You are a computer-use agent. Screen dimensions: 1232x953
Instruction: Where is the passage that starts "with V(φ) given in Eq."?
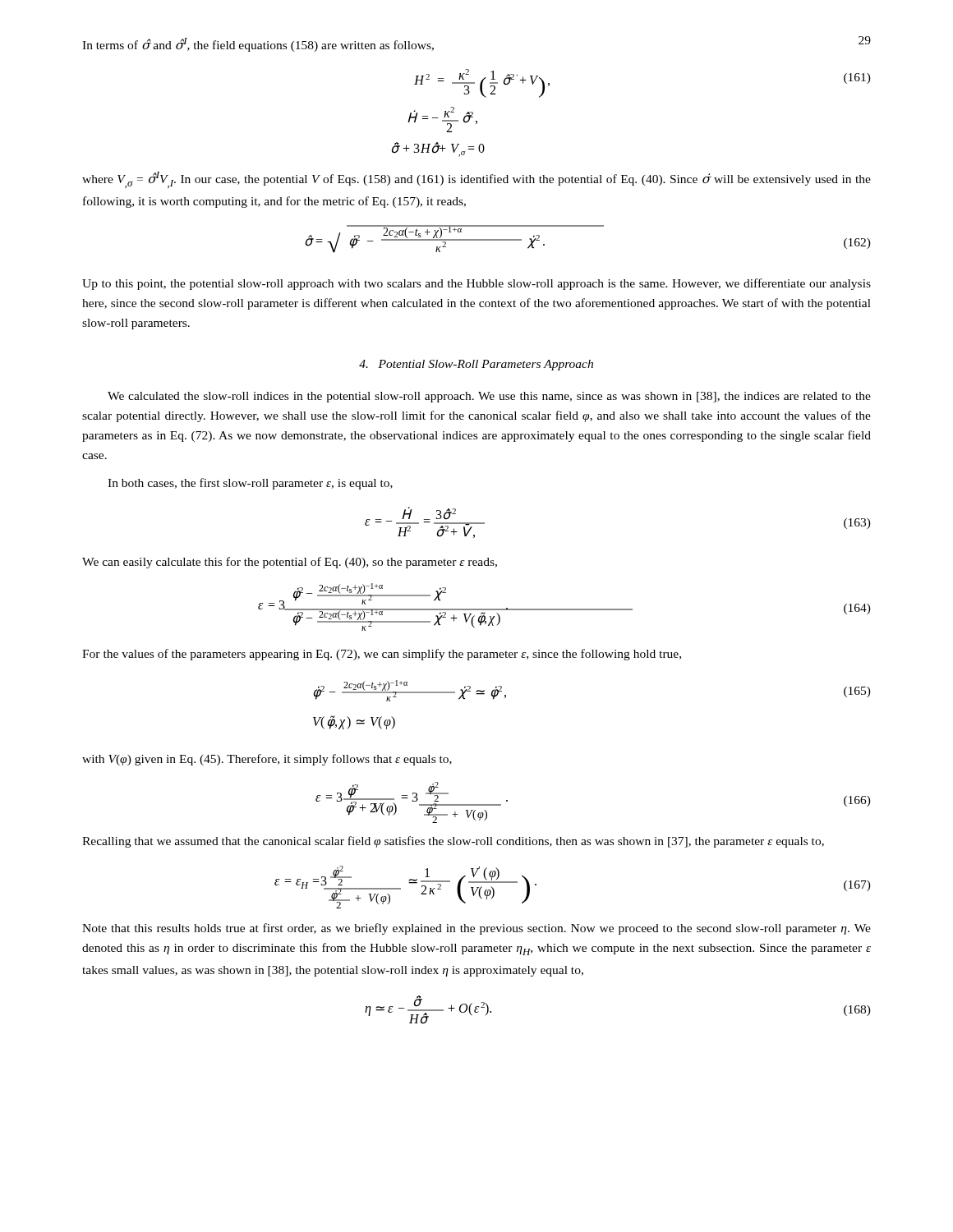click(x=267, y=760)
